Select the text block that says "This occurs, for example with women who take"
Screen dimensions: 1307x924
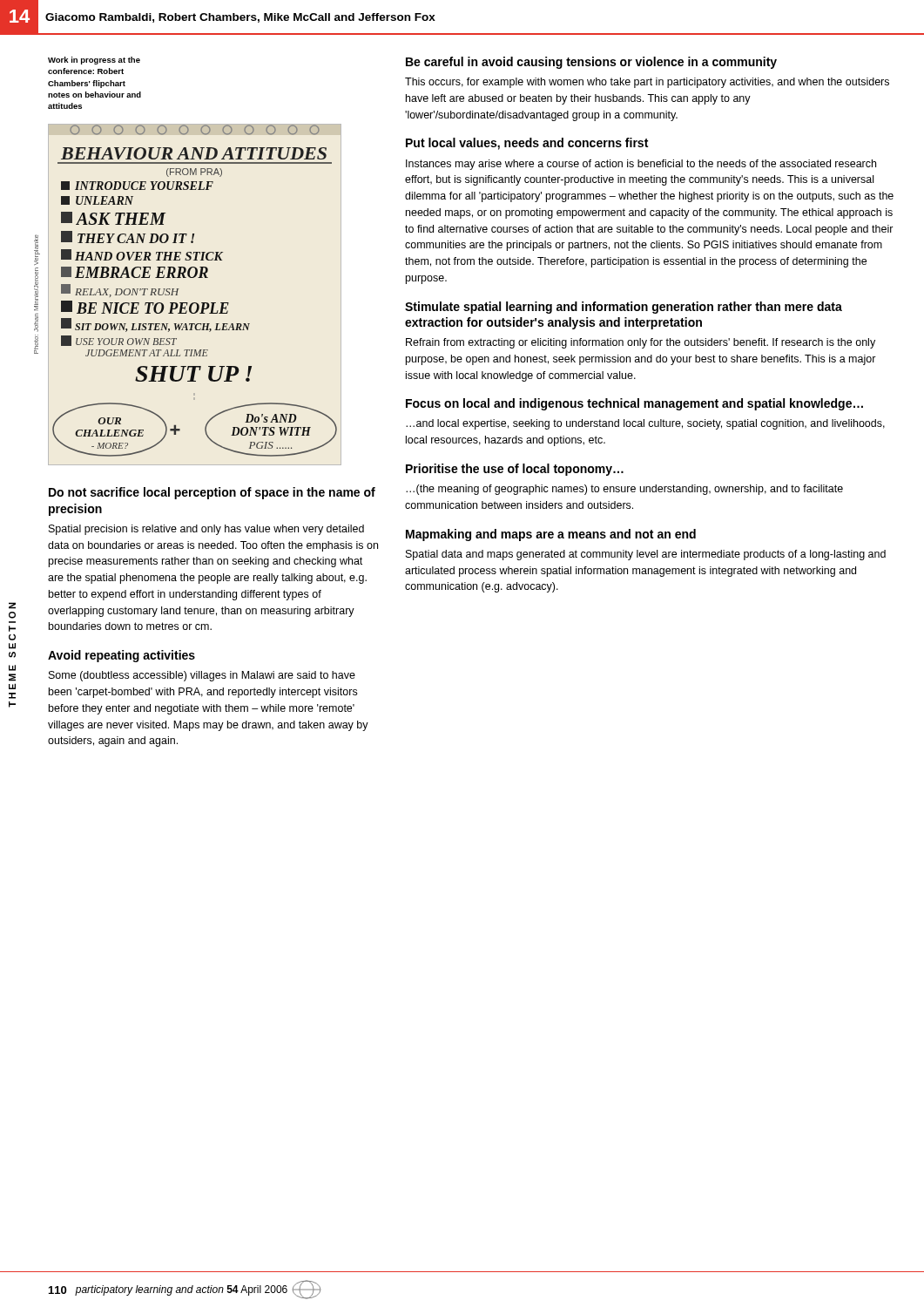(x=647, y=98)
